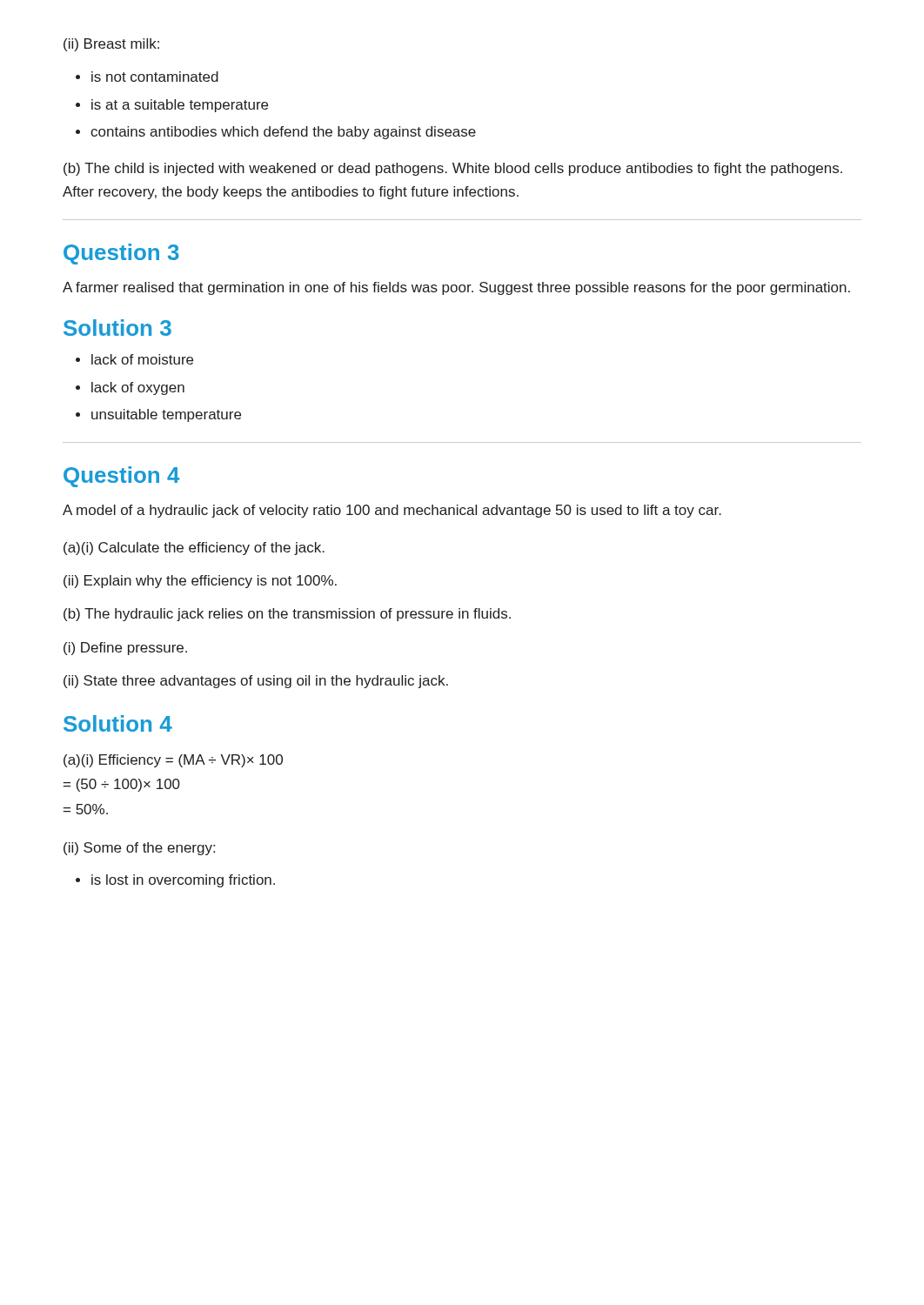
Task: Navigate to the passage starting "lack of moisture"
Action: coord(142,359)
